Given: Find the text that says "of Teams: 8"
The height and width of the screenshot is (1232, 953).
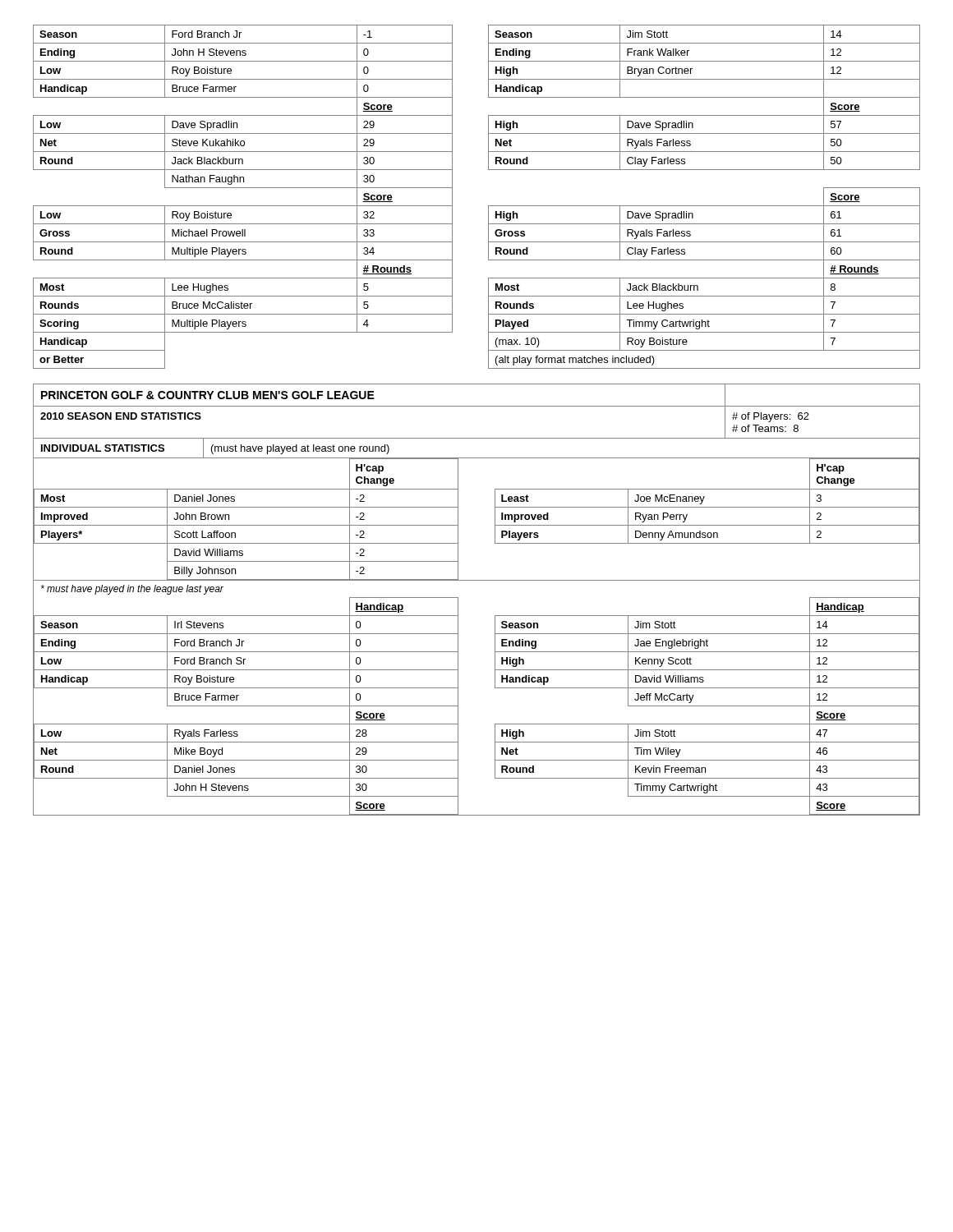Looking at the screenshot, I should tap(765, 428).
